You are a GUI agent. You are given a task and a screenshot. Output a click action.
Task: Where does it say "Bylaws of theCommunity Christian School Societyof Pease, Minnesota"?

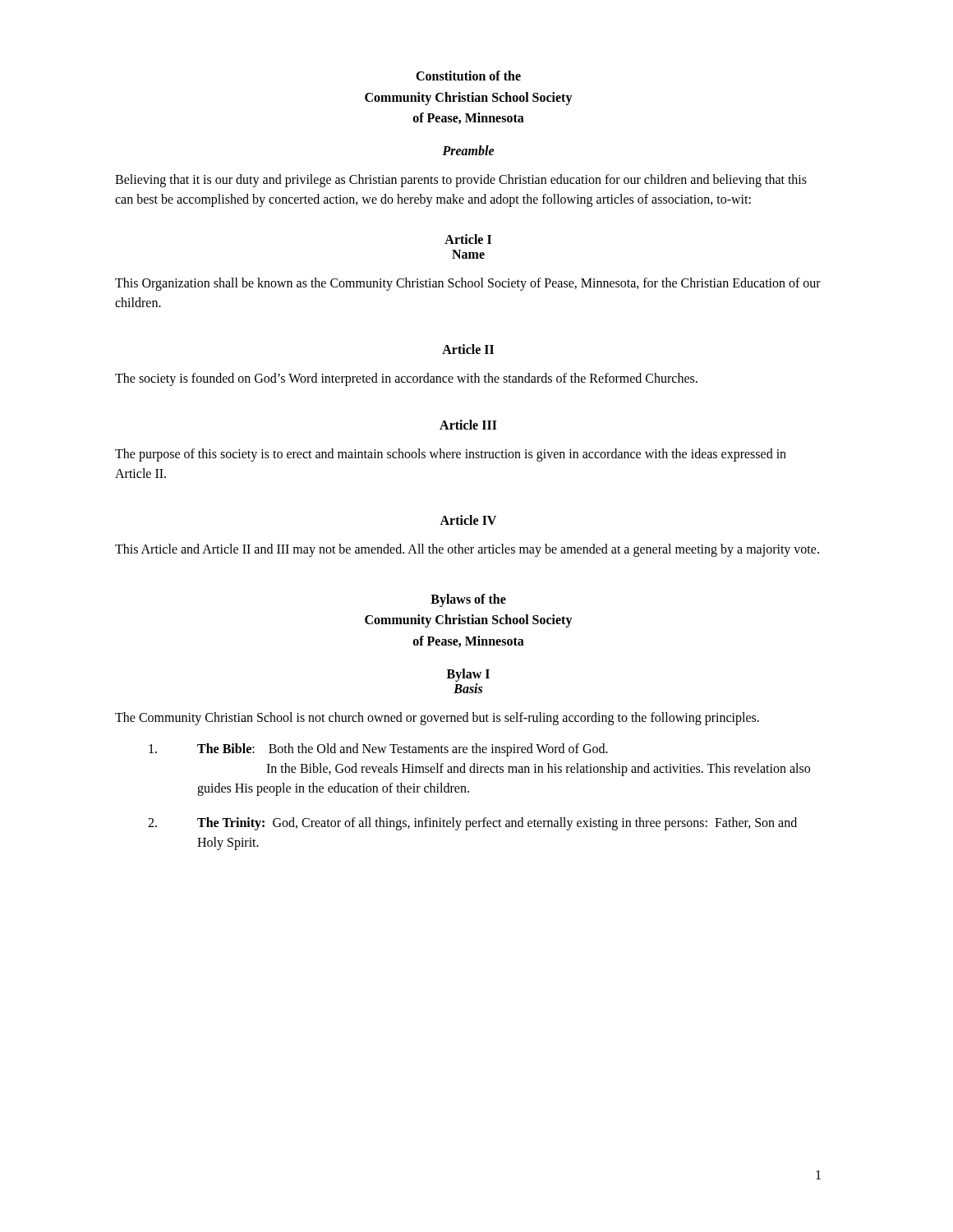[x=468, y=620]
